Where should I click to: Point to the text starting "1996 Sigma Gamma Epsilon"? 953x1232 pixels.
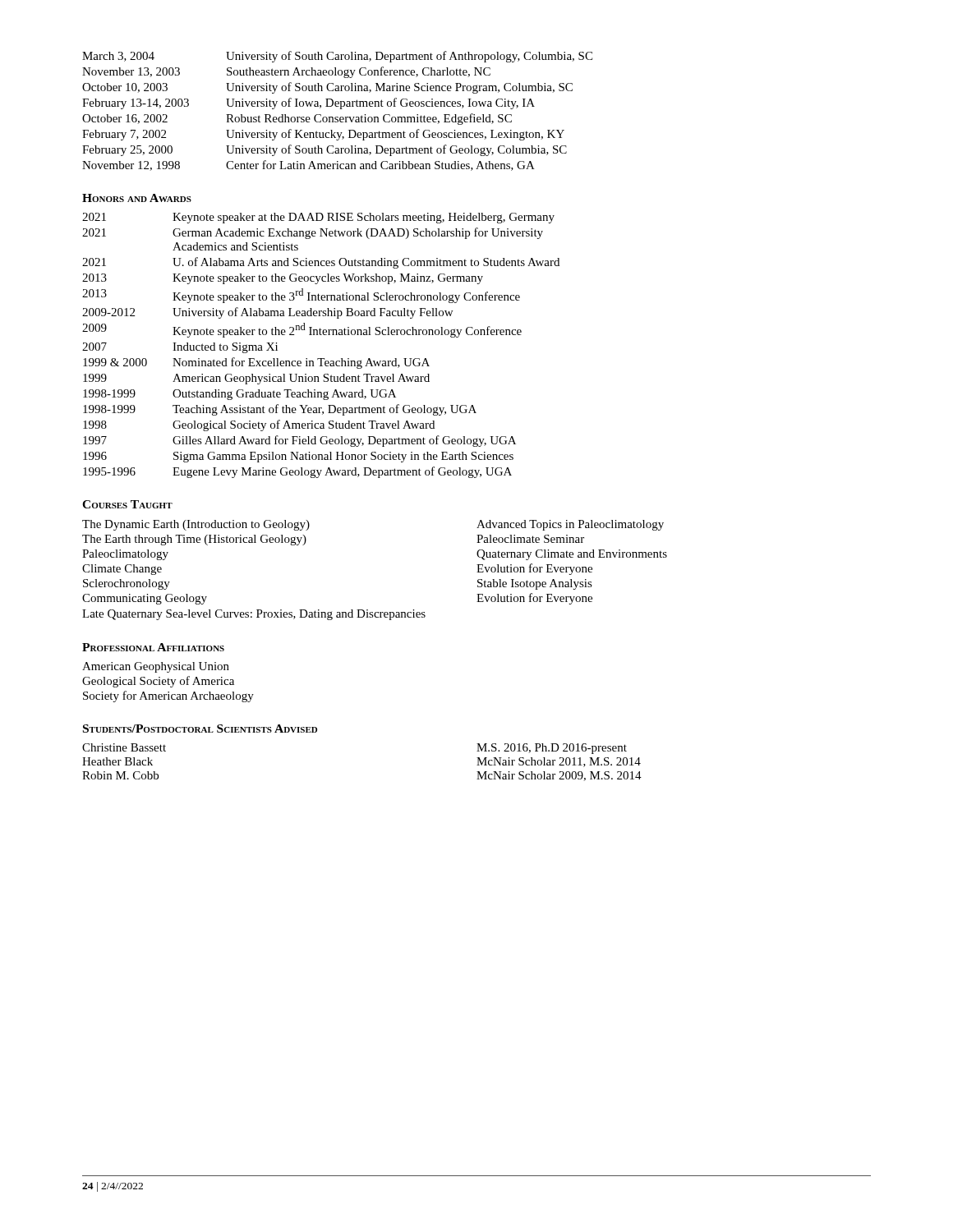(x=476, y=456)
